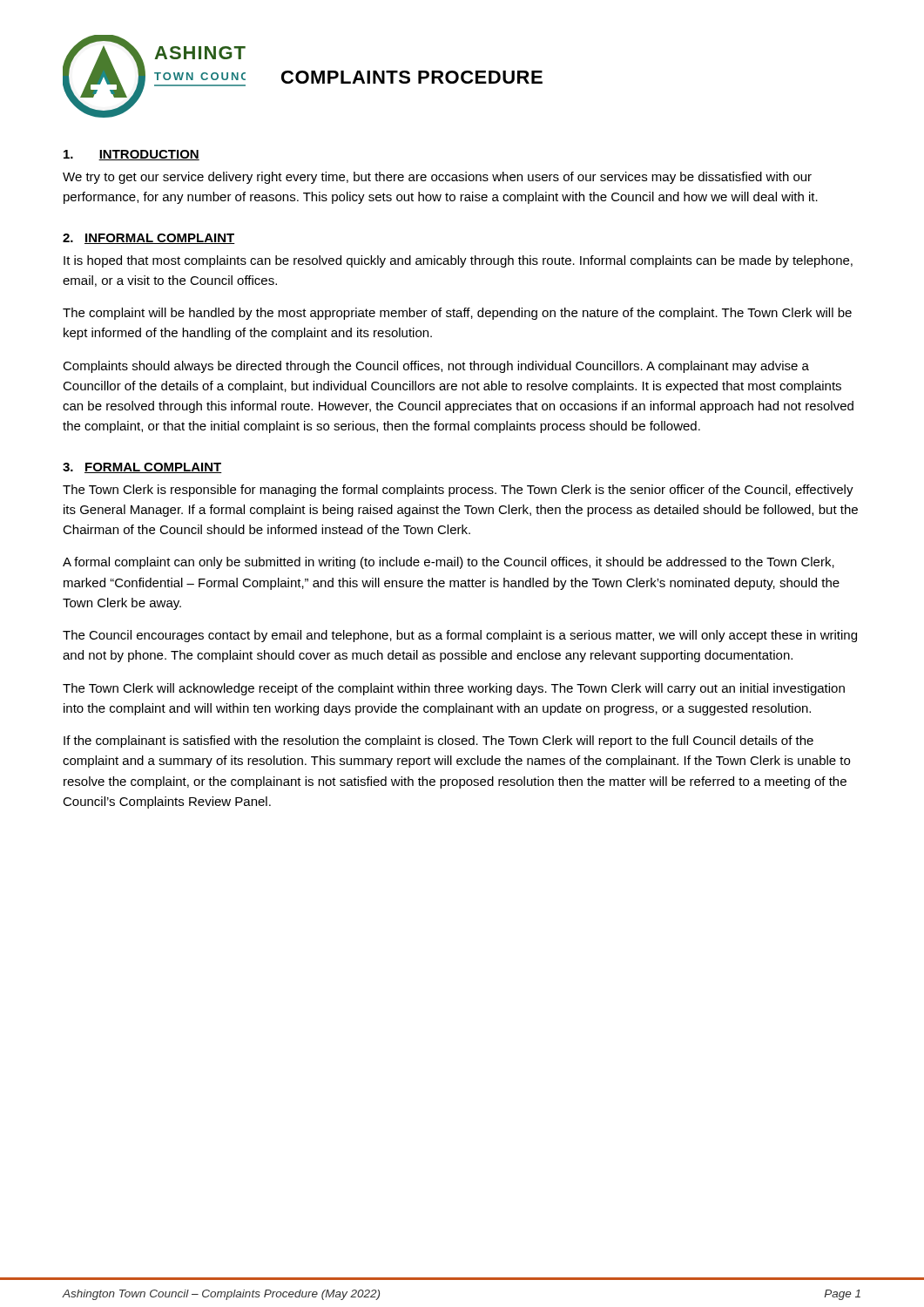This screenshot has width=924, height=1307.
Task: Locate the block of text that opens with "The complaint will"
Action: pos(457,323)
